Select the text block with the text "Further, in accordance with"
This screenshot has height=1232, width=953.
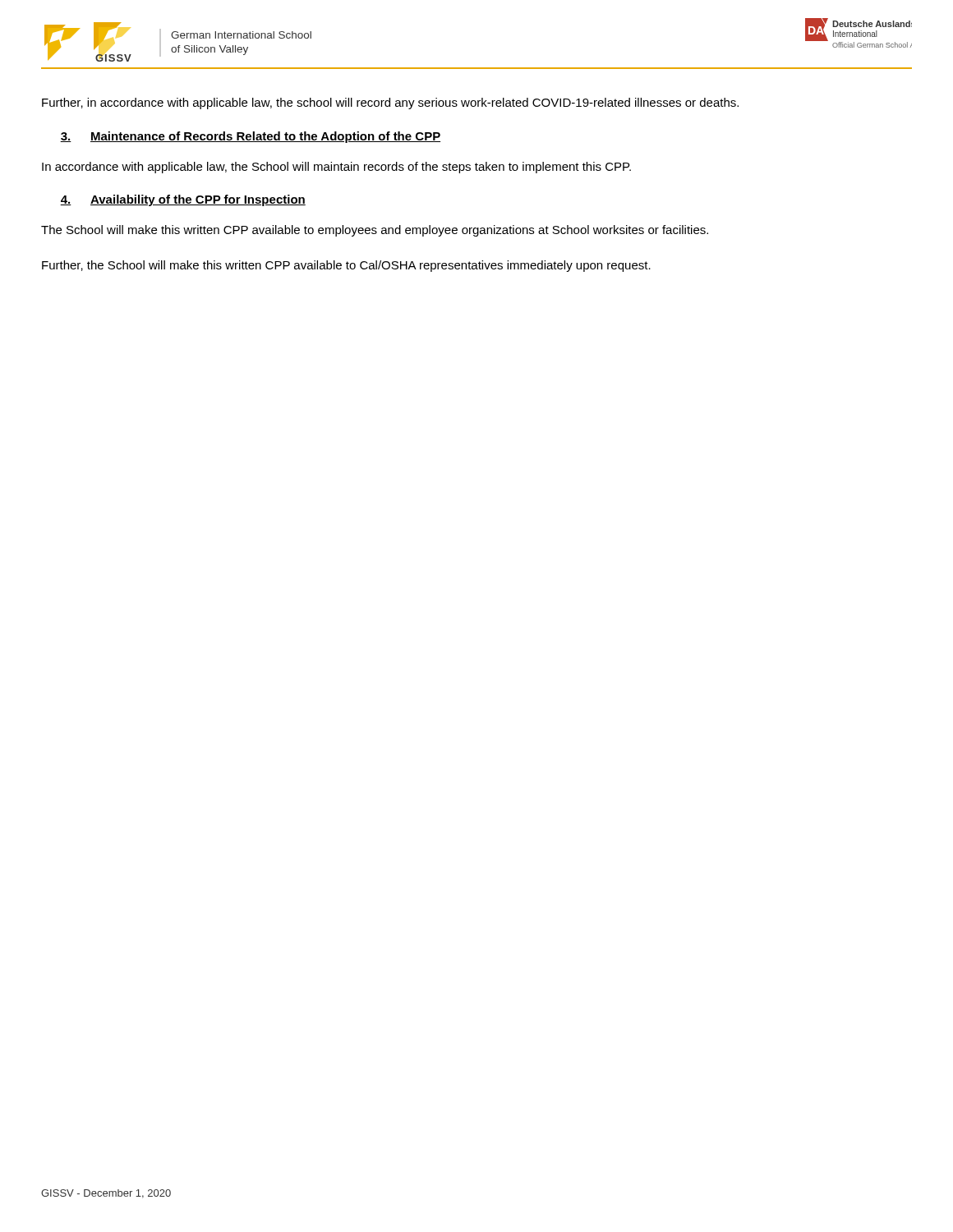[390, 102]
